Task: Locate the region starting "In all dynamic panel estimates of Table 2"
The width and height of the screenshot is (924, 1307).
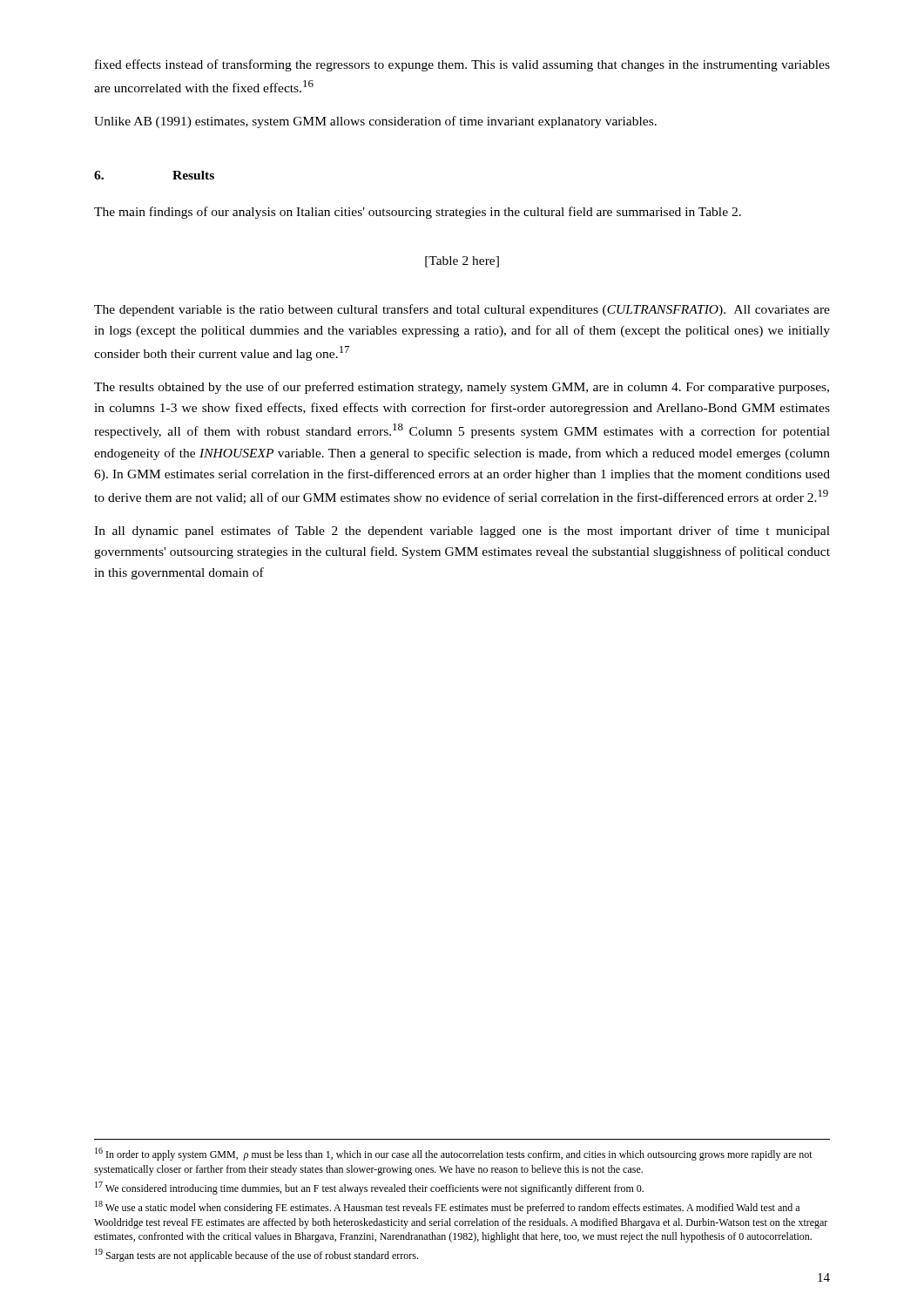Action: pyautogui.click(x=462, y=551)
